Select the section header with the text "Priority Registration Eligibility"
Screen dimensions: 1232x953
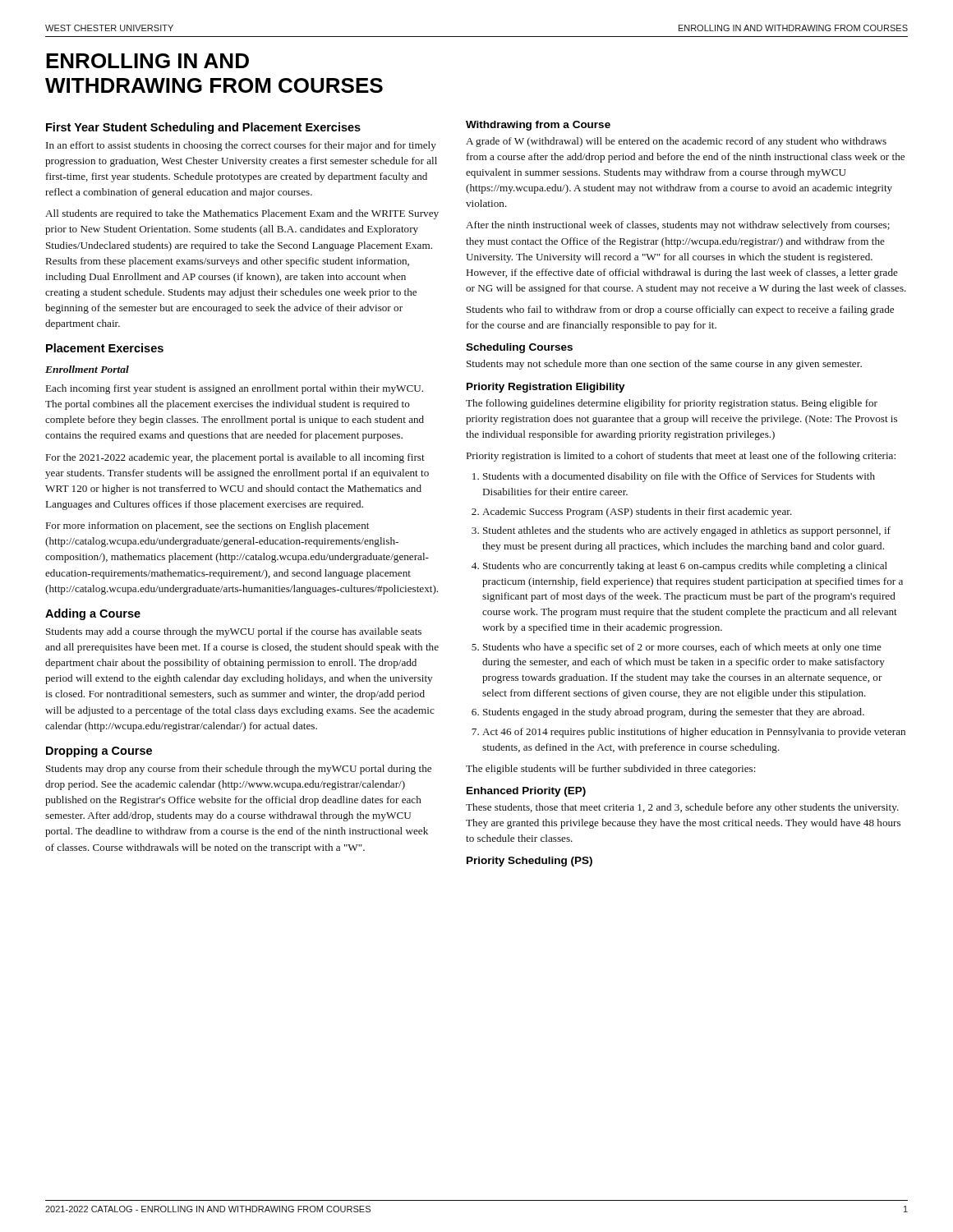(x=545, y=386)
